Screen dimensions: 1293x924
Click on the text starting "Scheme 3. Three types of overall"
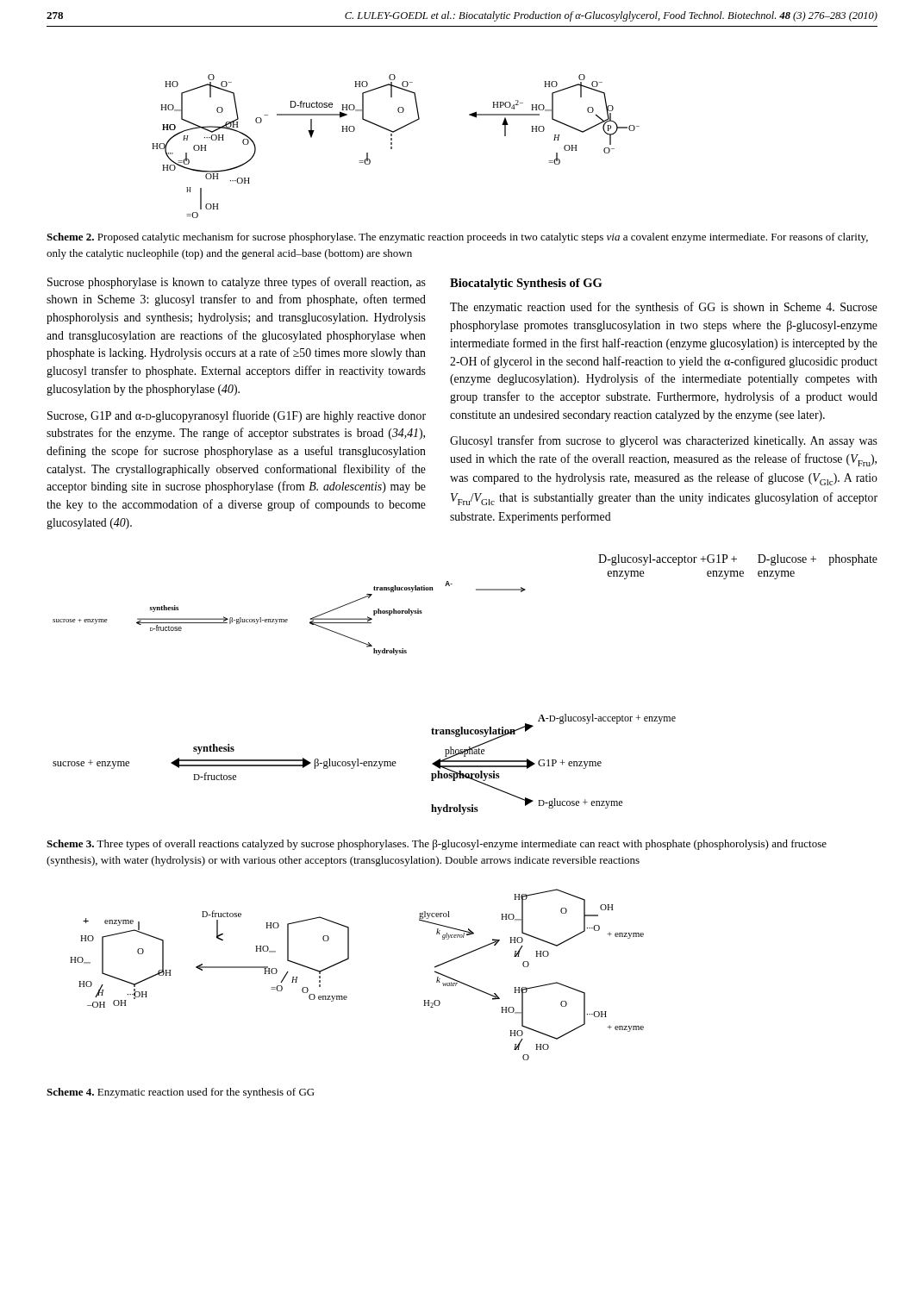point(437,852)
